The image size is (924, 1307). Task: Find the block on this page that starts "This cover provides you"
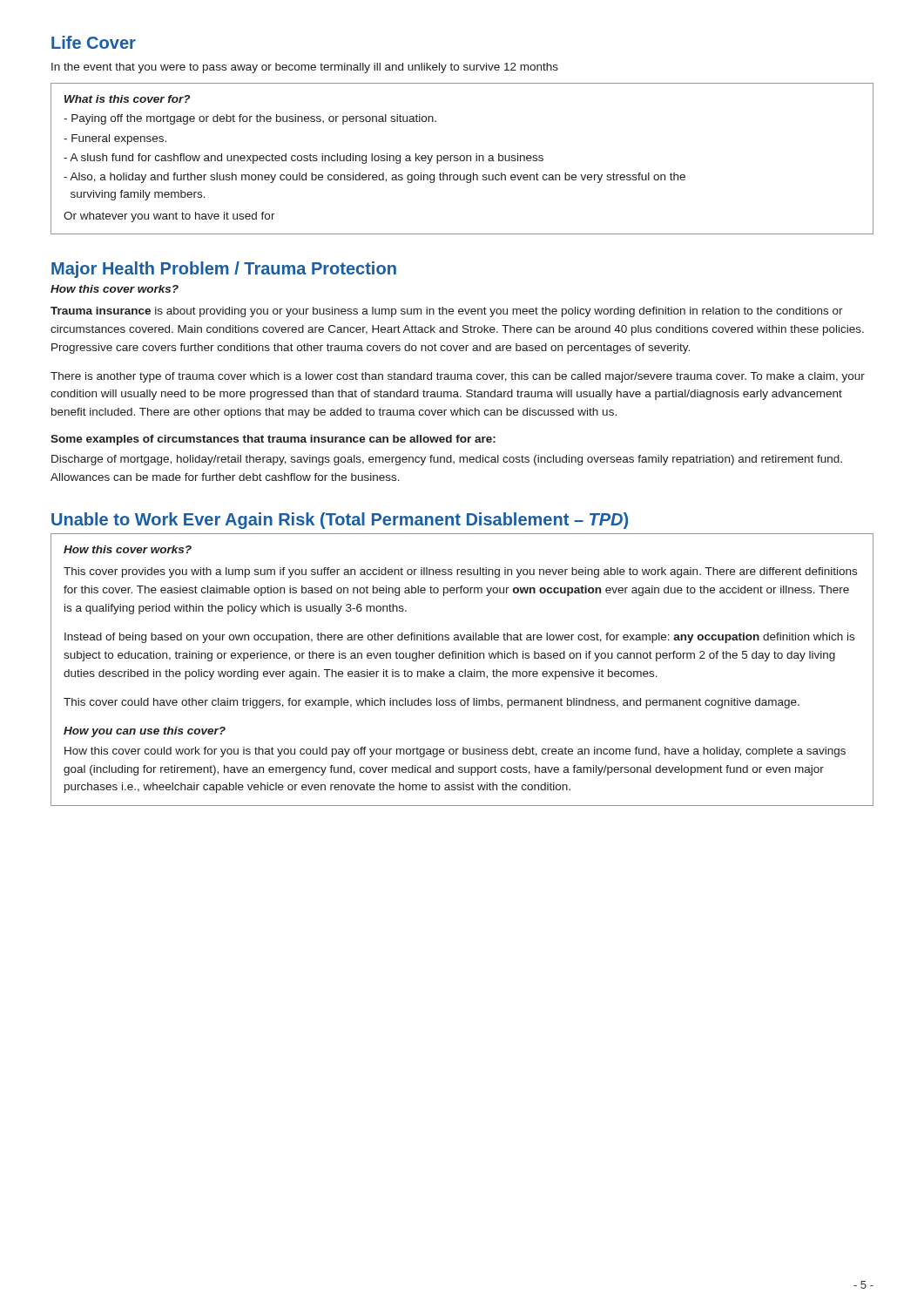[x=461, y=590]
